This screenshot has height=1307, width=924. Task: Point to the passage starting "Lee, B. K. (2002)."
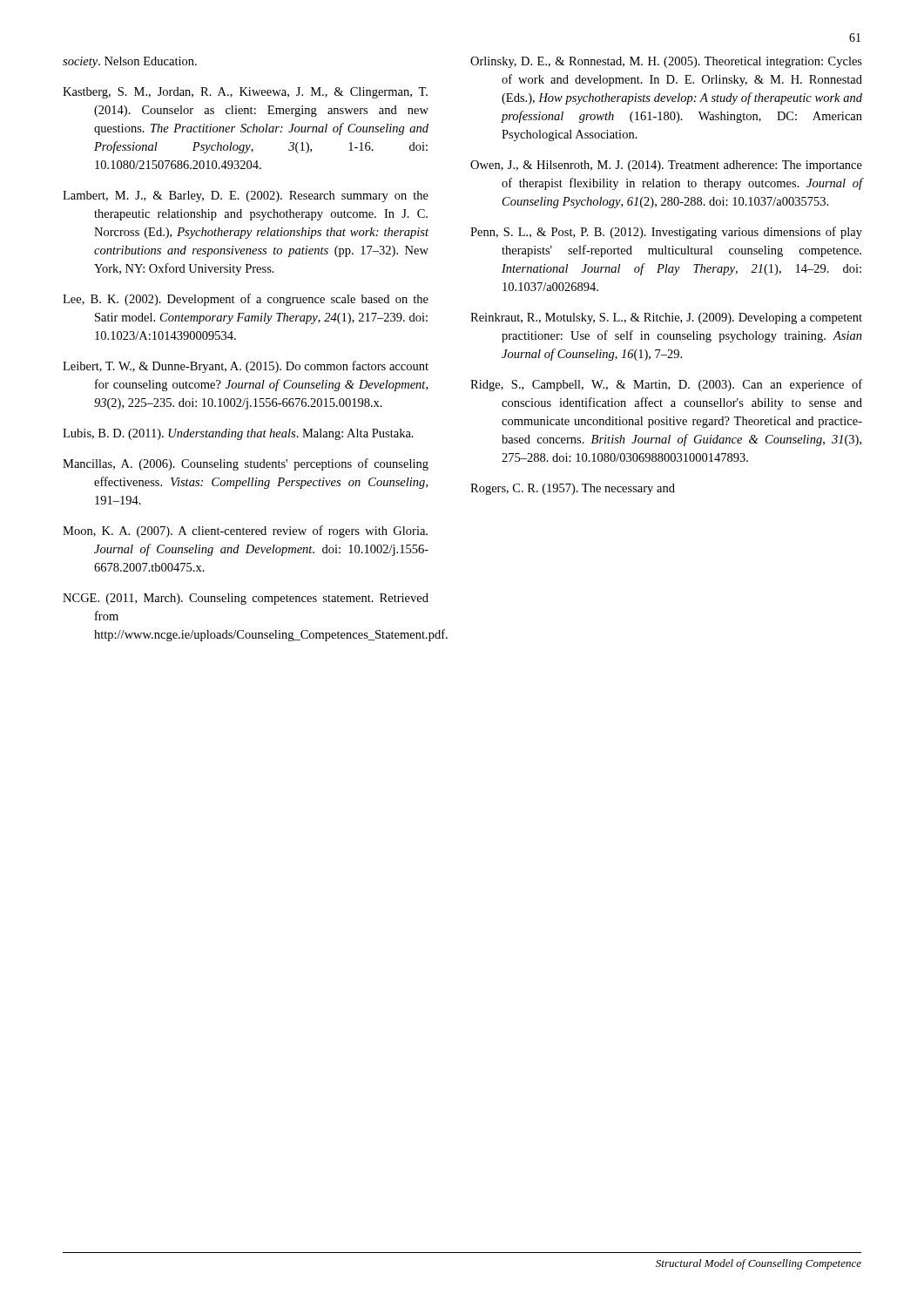pos(246,318)
